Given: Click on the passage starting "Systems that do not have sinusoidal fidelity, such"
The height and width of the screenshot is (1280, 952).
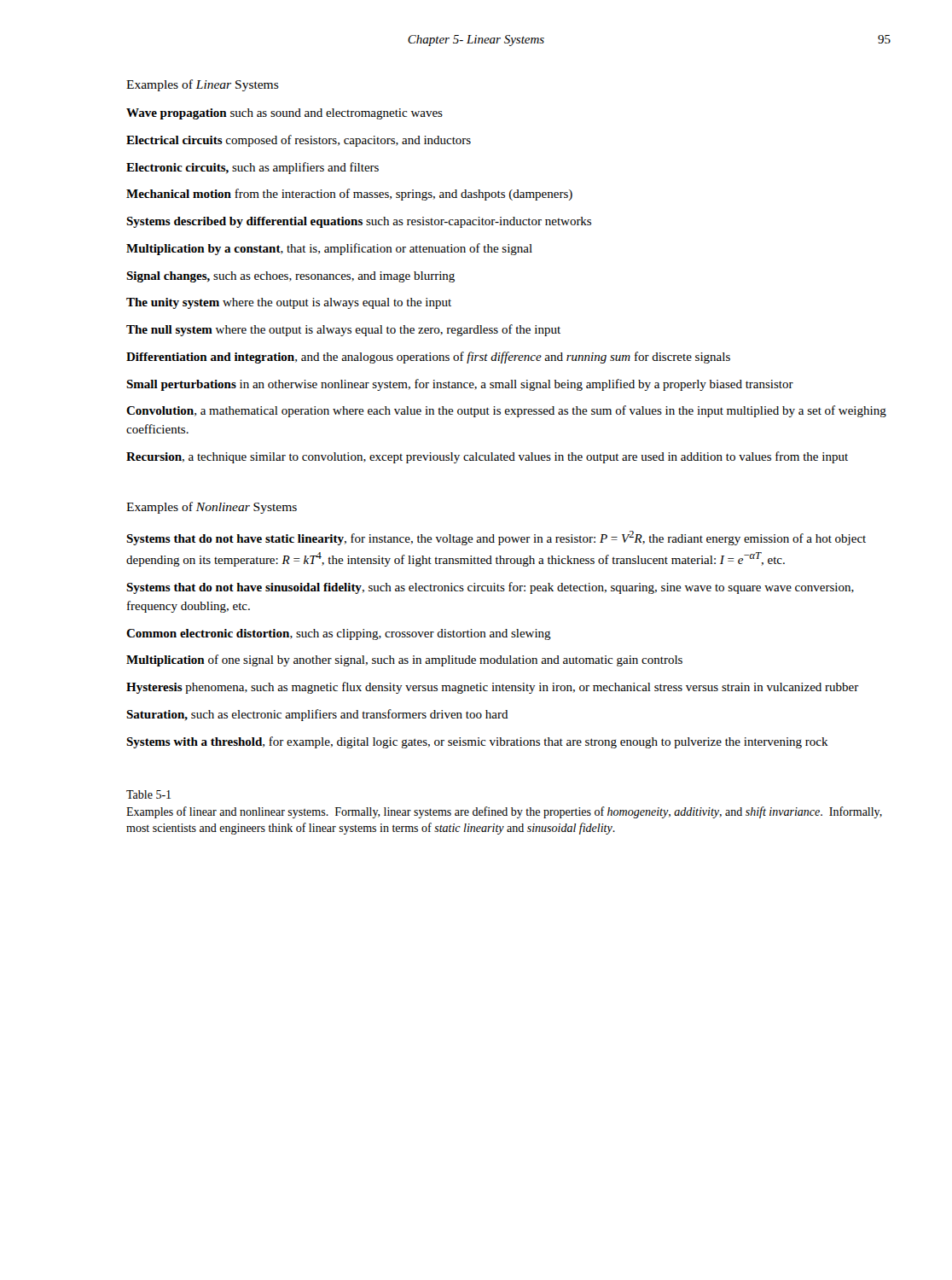Looking at the screenshot, I should coord(490,596).
